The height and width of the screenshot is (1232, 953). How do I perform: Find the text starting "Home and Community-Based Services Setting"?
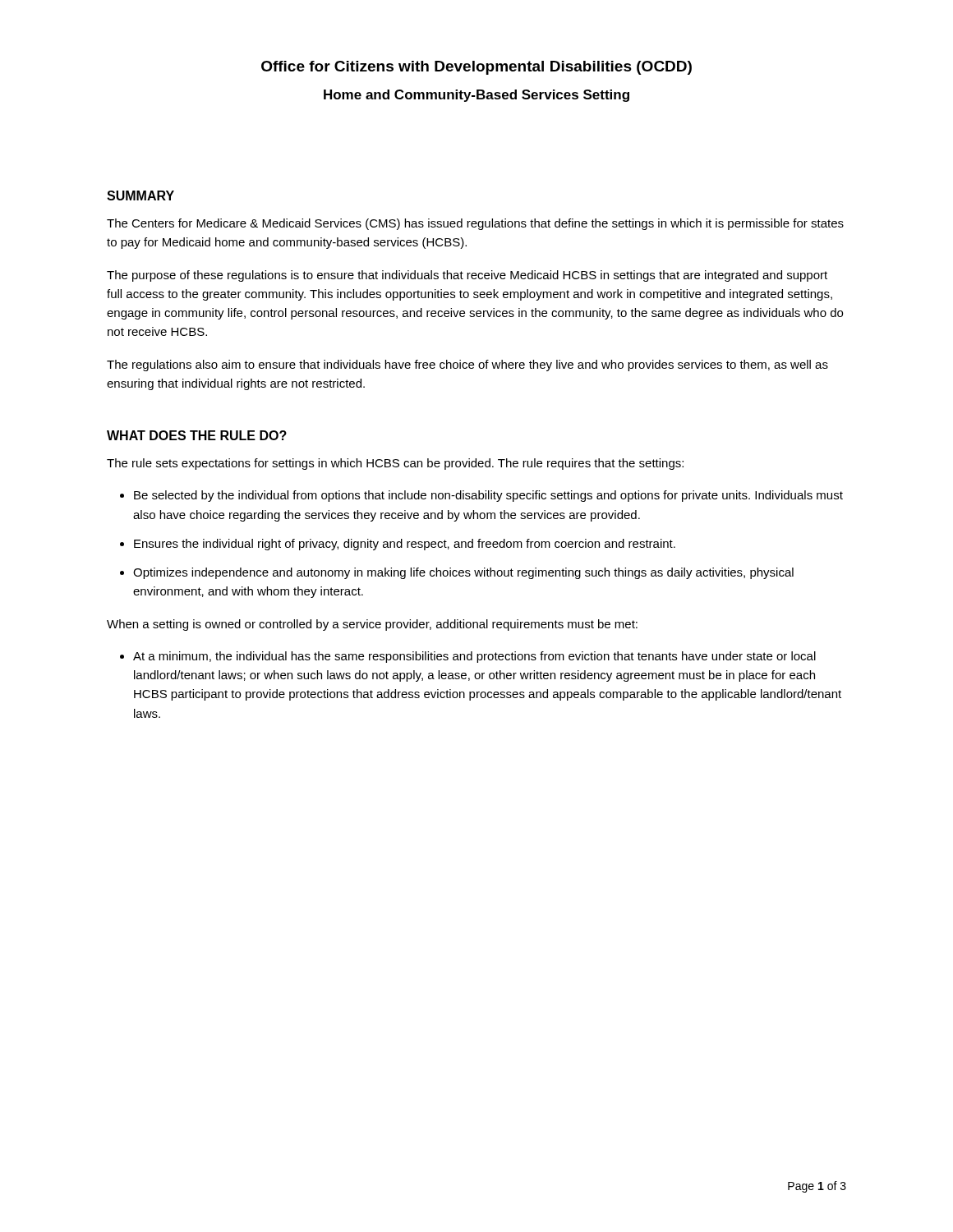coord(476,95)
